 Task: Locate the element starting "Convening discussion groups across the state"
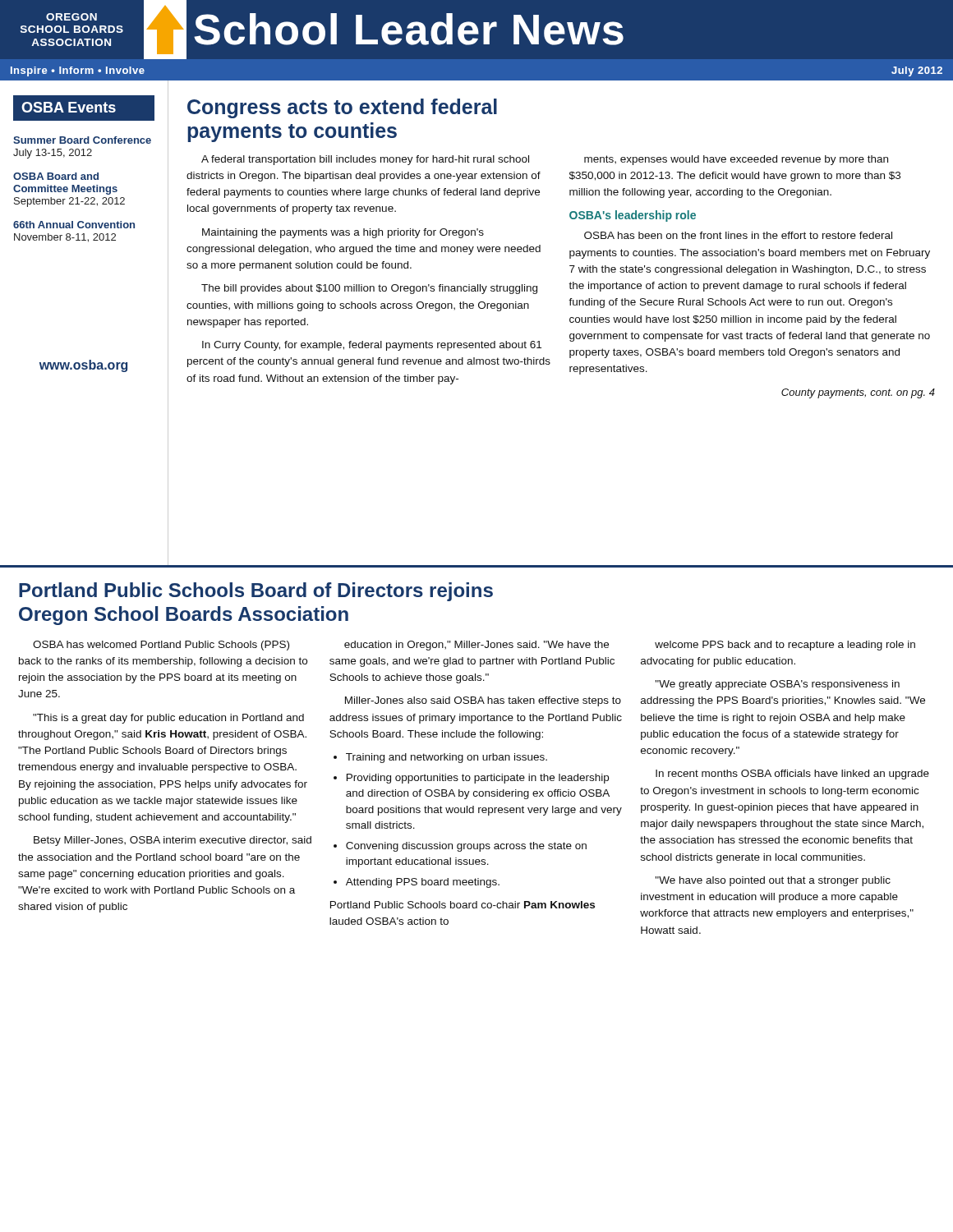tap(466, 854)
